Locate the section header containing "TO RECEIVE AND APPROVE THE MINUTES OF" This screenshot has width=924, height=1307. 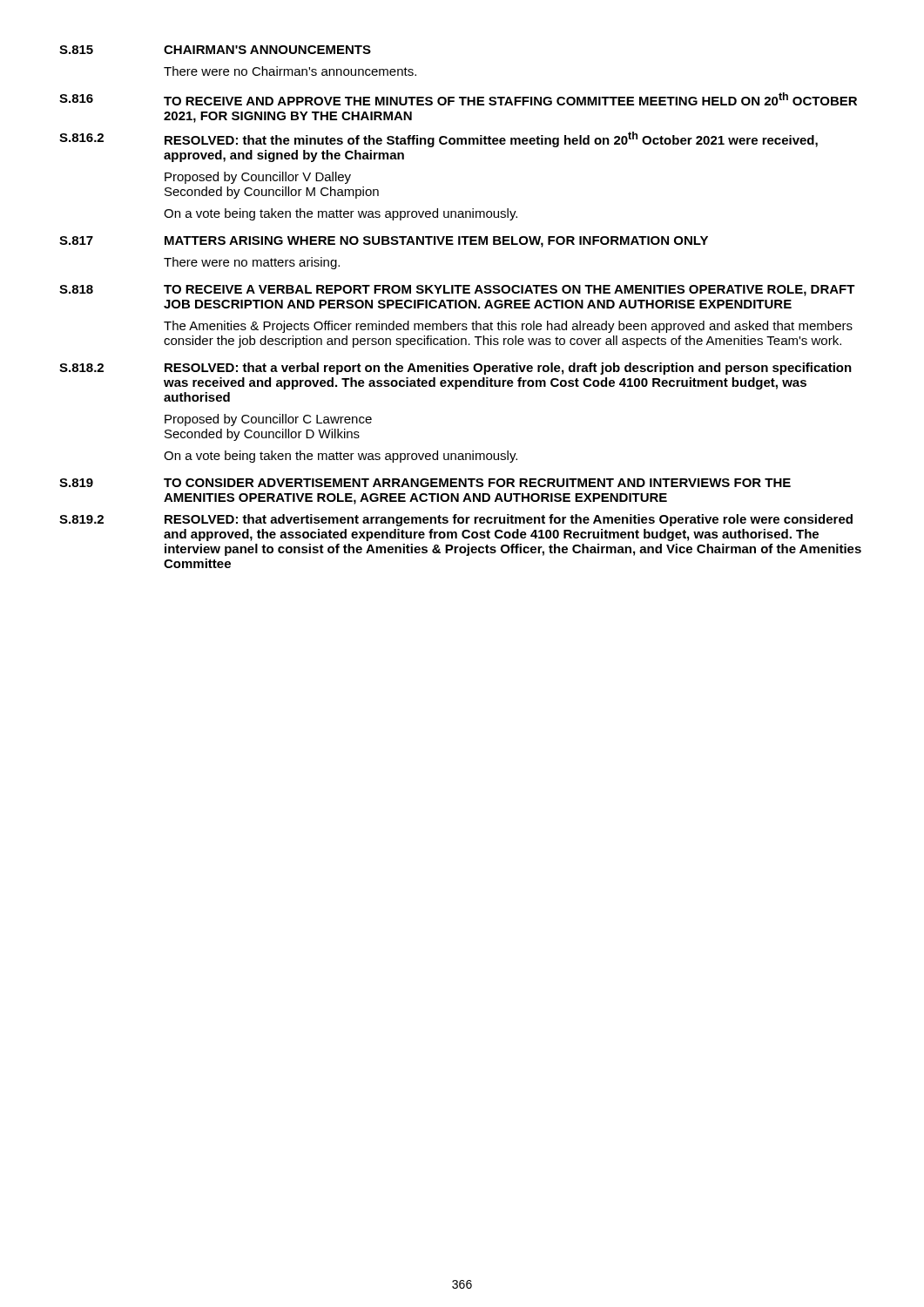tap(511, 107)
